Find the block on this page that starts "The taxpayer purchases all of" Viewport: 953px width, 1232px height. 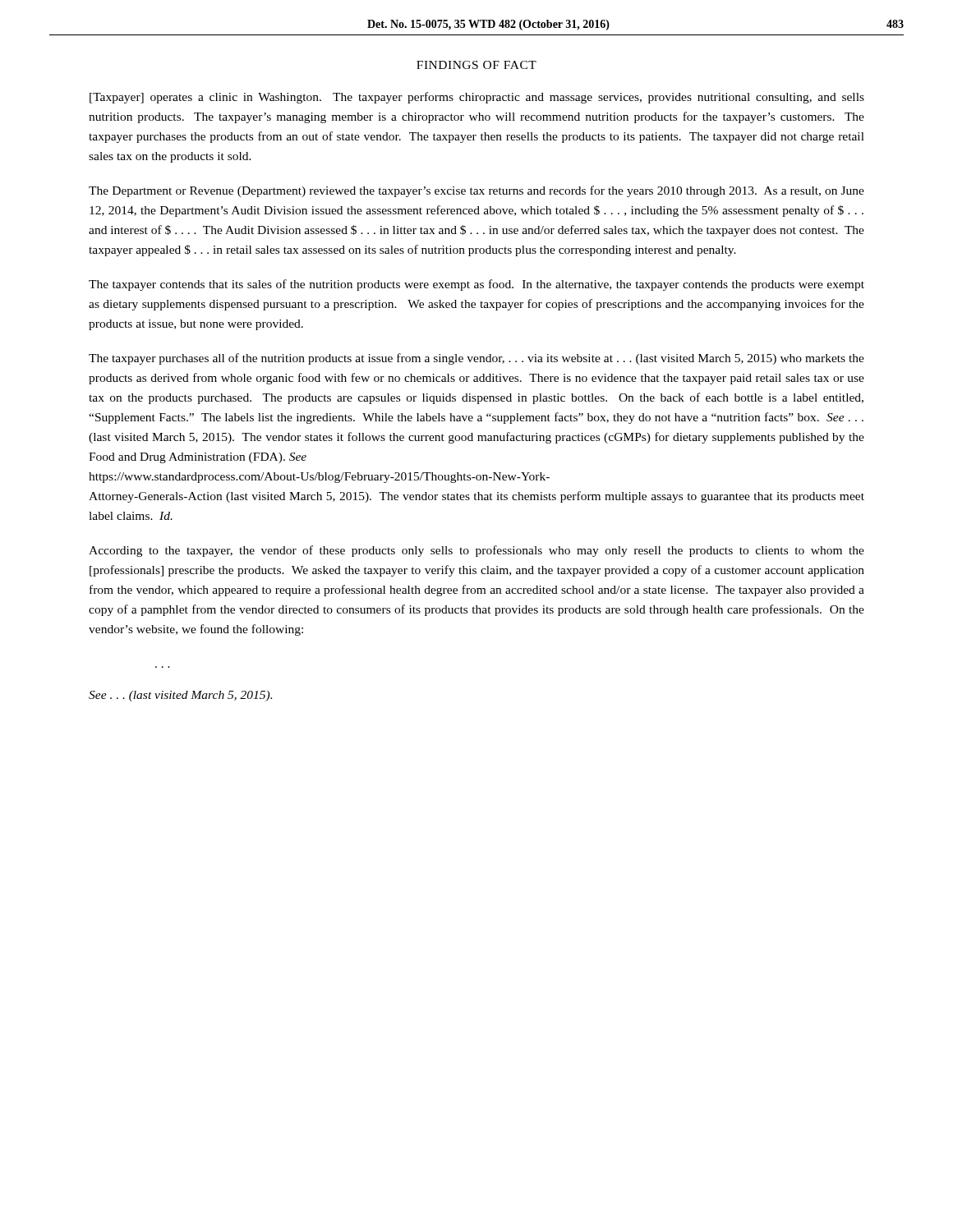click(476, 437)
